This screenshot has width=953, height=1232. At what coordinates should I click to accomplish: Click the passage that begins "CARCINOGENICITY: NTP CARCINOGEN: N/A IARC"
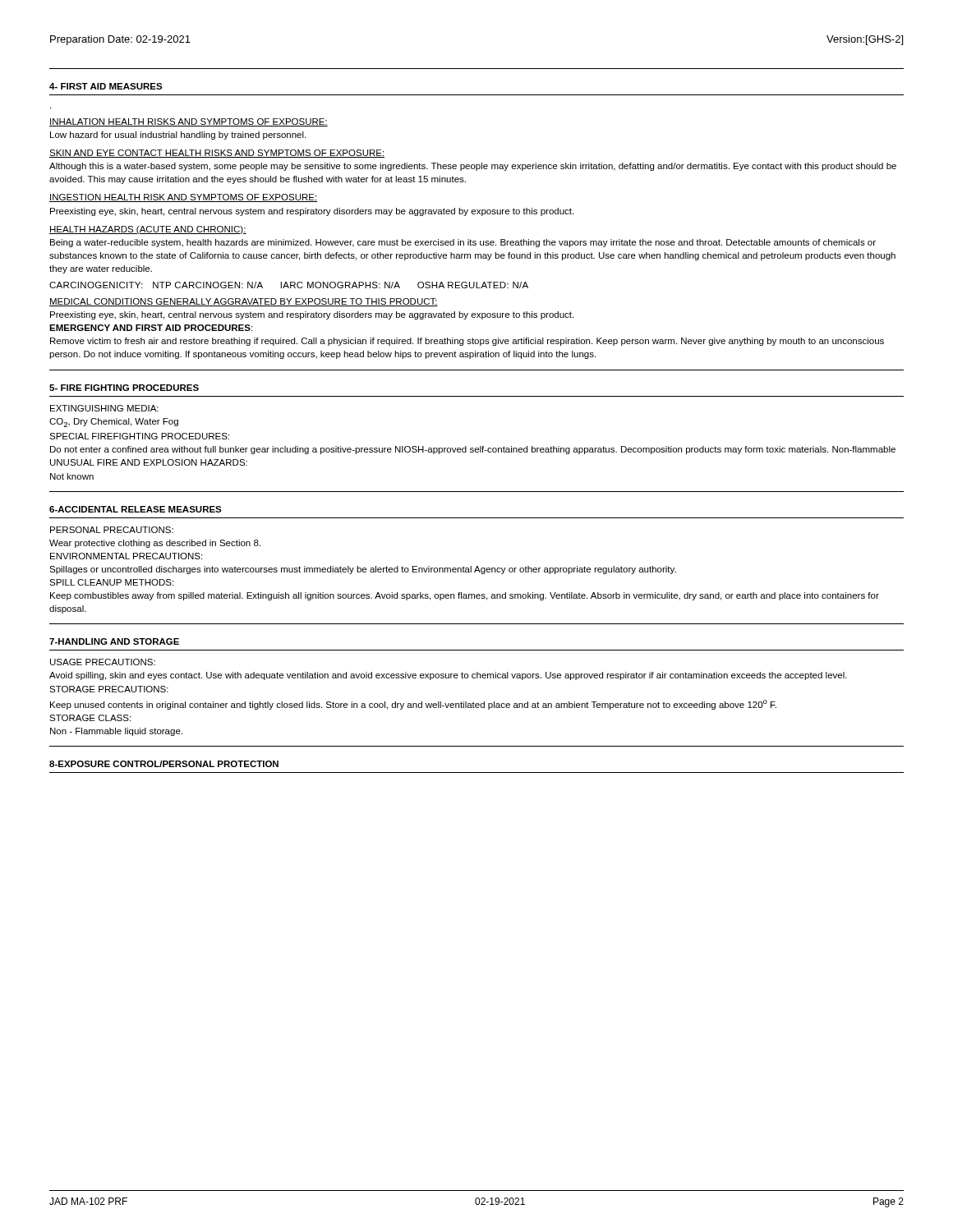tap(289, 285)
